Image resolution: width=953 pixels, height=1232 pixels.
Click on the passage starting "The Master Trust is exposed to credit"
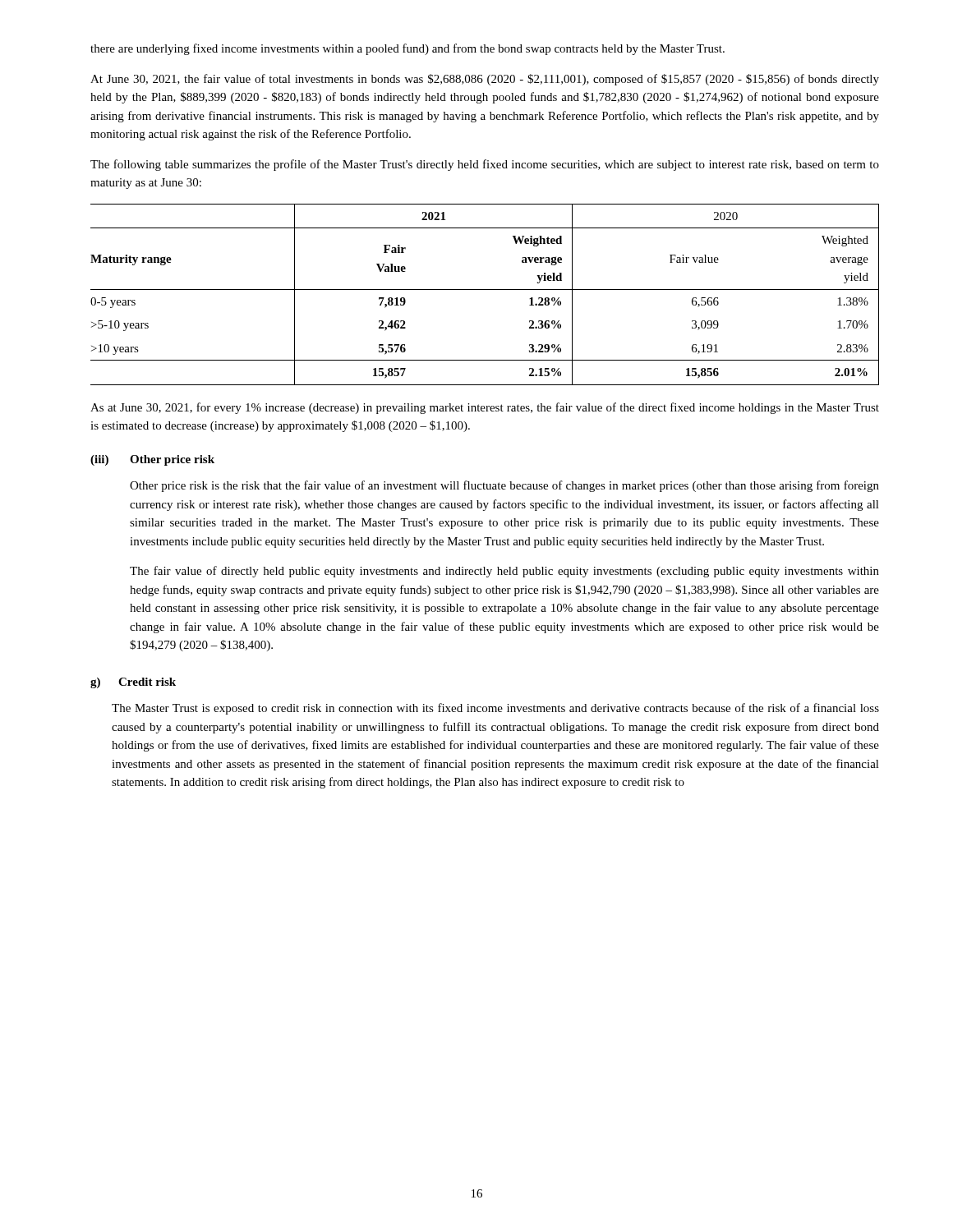495,745
